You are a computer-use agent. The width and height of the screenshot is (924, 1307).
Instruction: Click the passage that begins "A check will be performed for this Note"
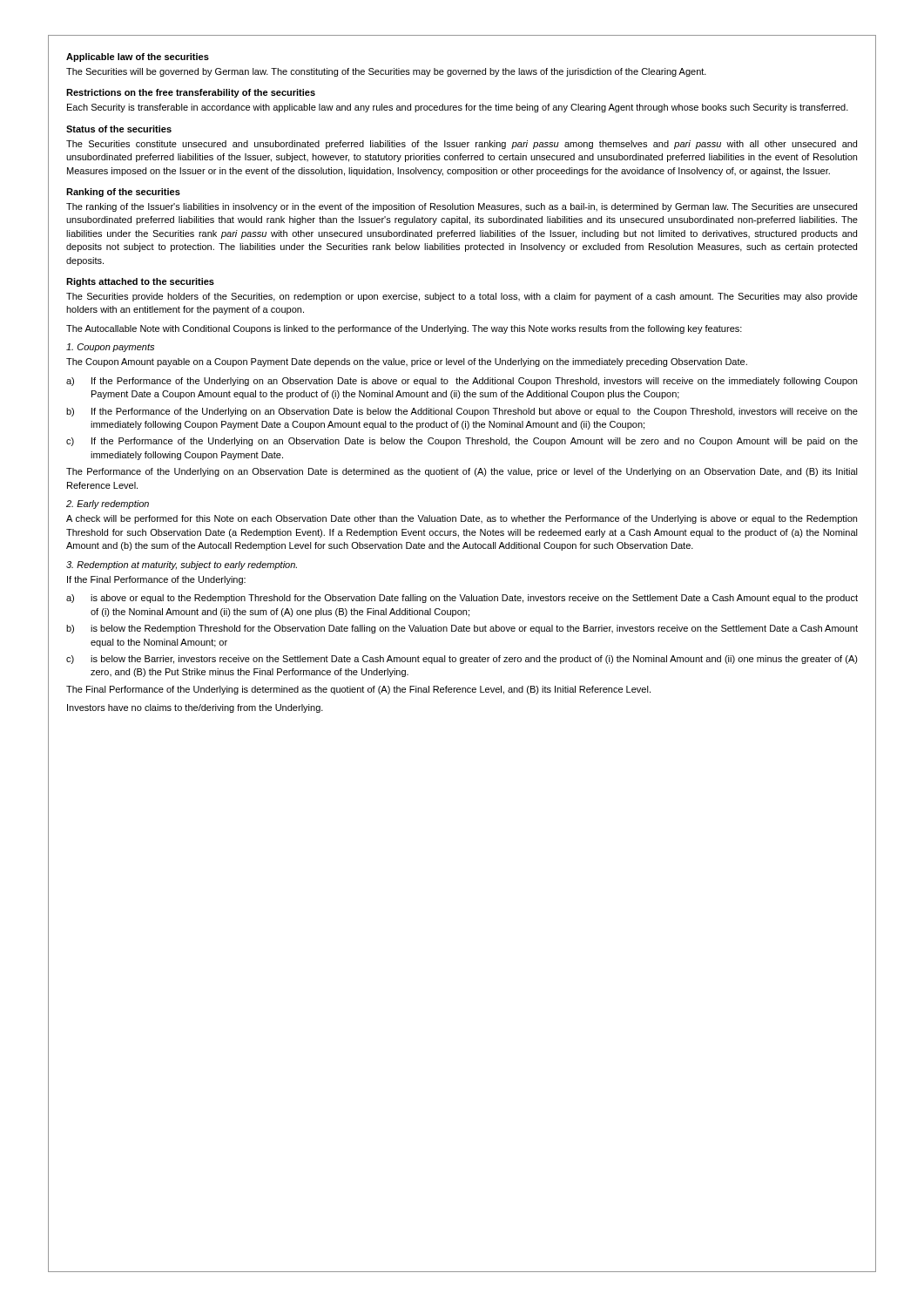click(x=462, y=533)
